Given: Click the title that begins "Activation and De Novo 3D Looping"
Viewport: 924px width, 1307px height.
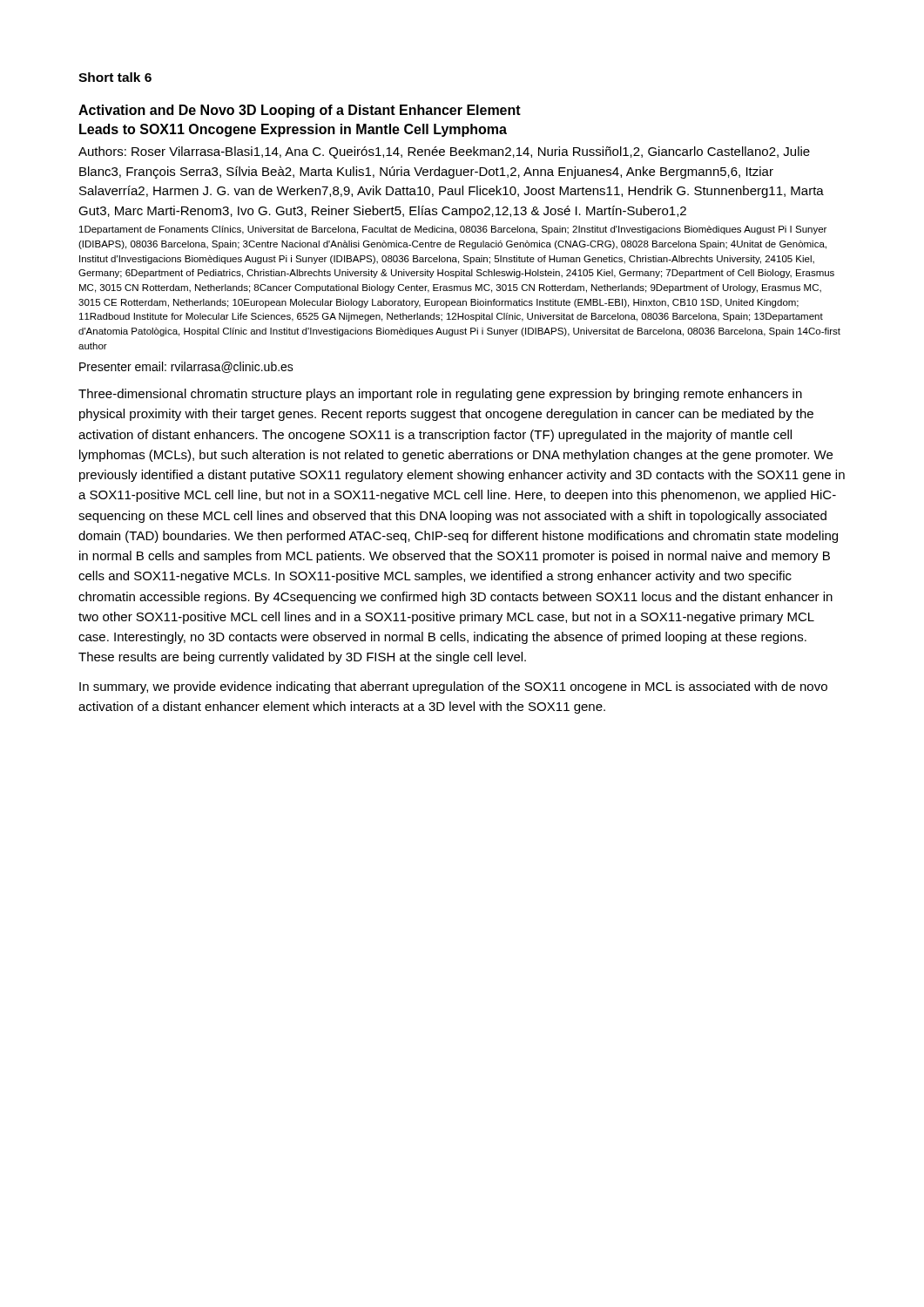Looking at the screenshot, I should [x=299, y=120].
